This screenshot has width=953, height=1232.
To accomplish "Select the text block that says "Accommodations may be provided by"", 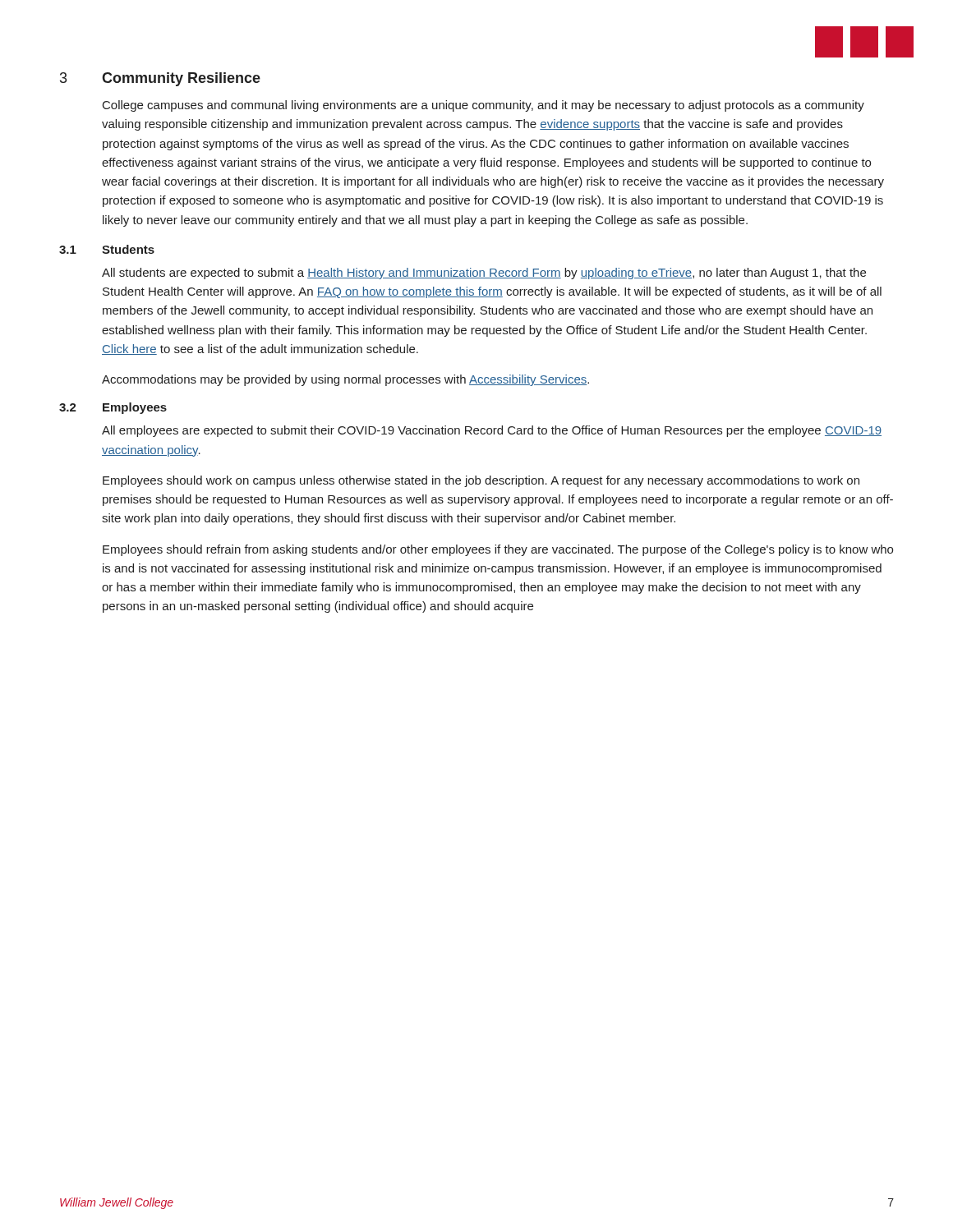I will pyautogui.click(x=346, y=379).
